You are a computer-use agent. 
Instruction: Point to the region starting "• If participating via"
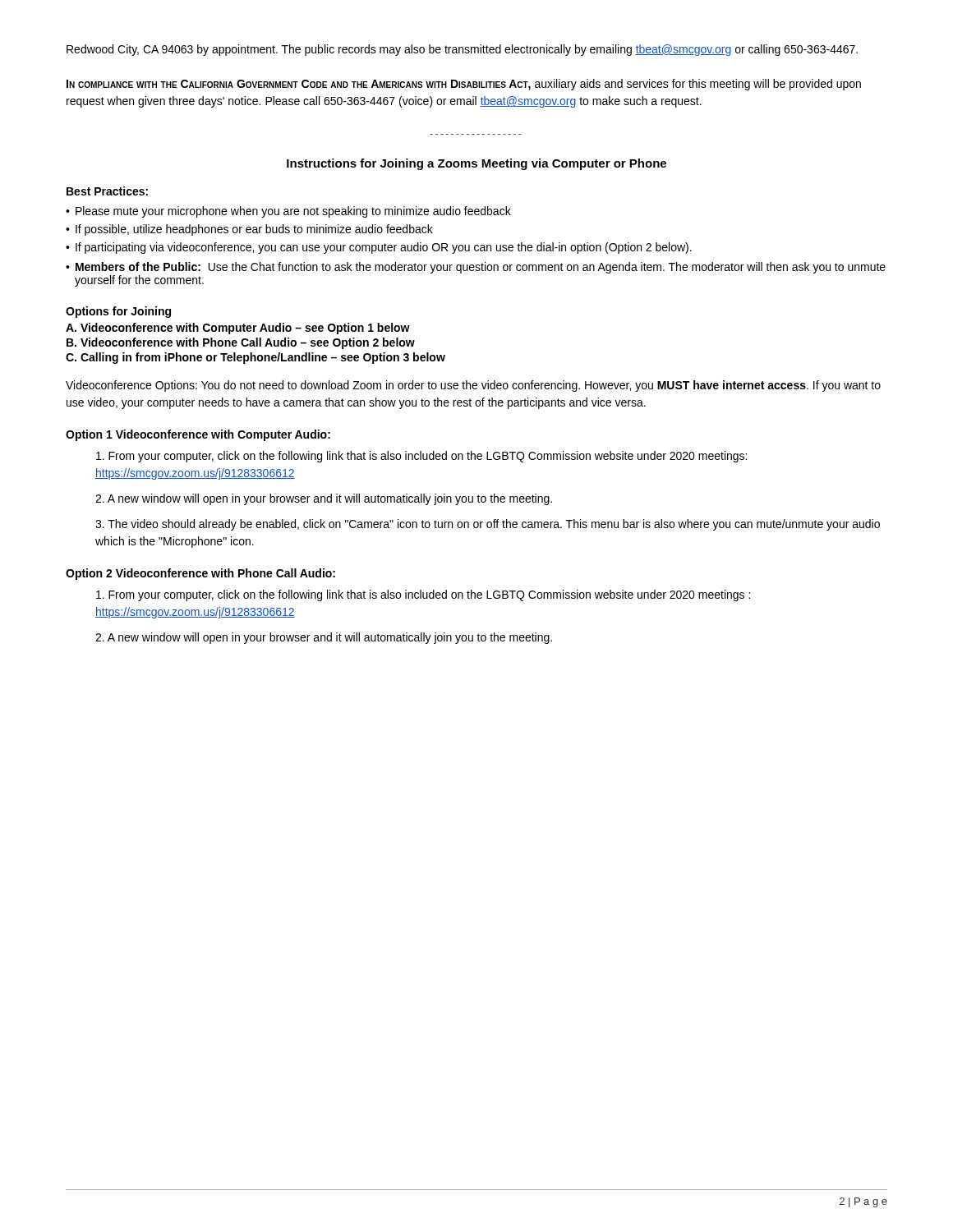tap(379, 247)
